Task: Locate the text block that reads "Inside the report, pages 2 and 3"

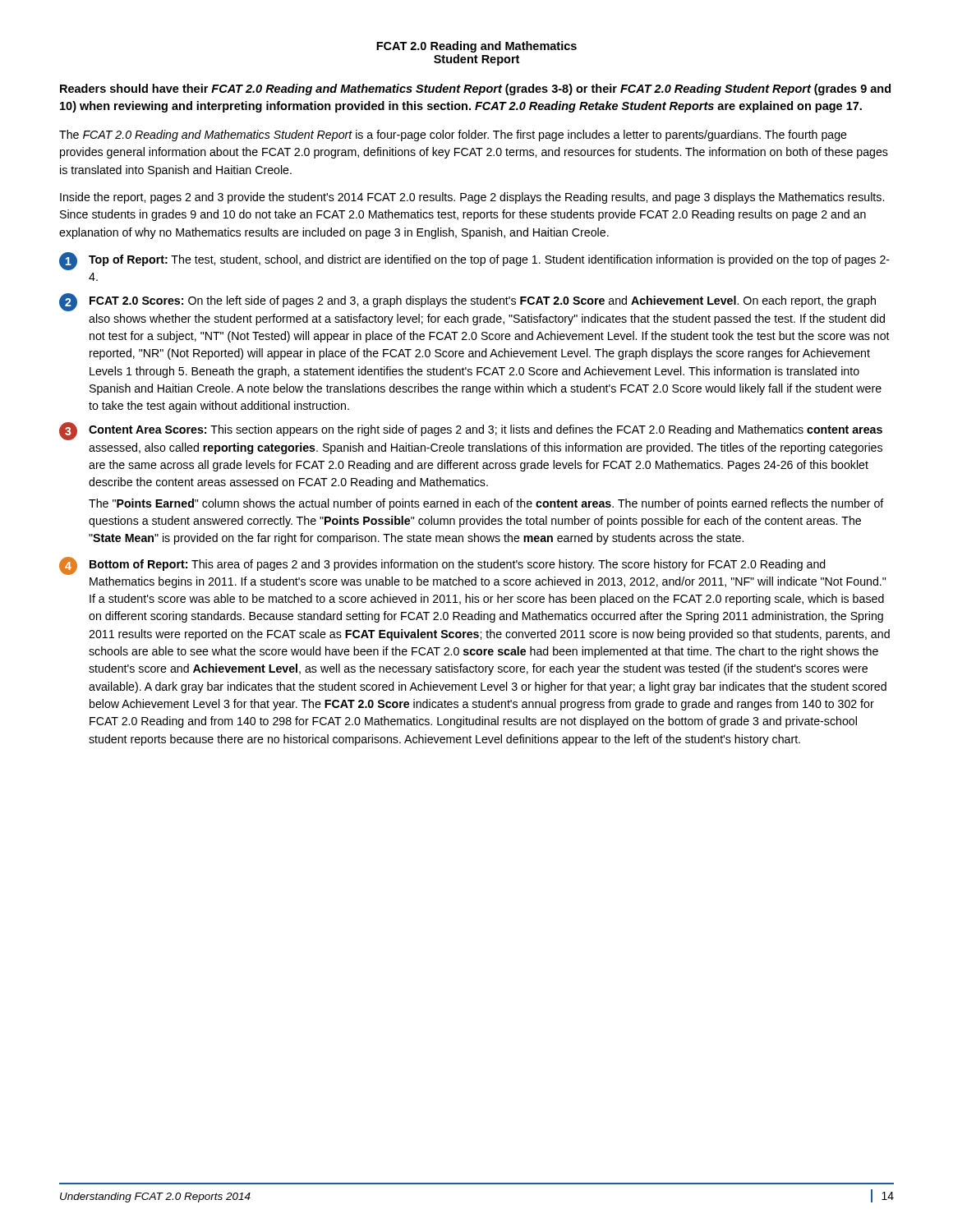Action: pyautogui.click(x=472, y=215)
